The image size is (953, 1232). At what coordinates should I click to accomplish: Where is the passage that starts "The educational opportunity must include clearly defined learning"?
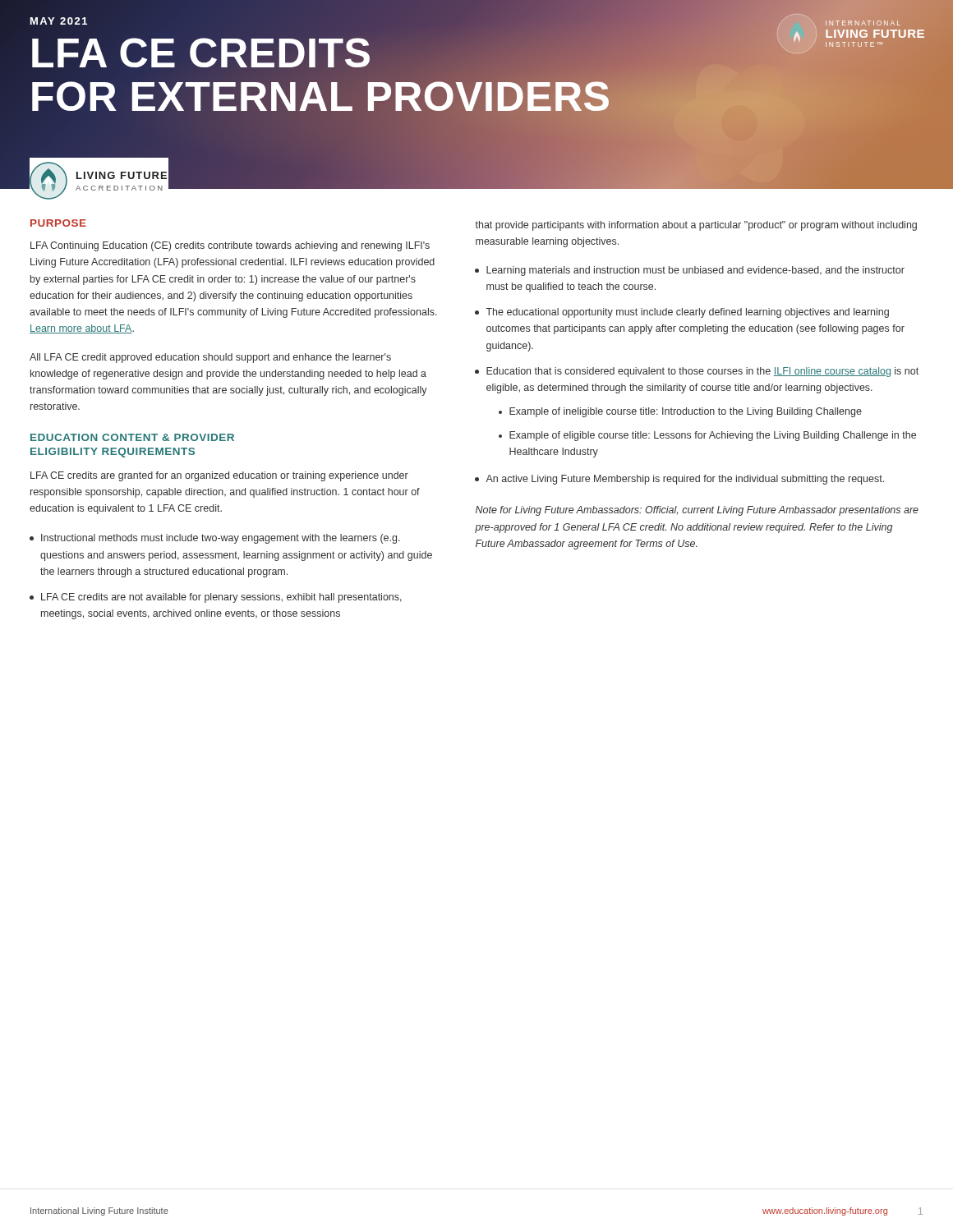tap(699, 329)
